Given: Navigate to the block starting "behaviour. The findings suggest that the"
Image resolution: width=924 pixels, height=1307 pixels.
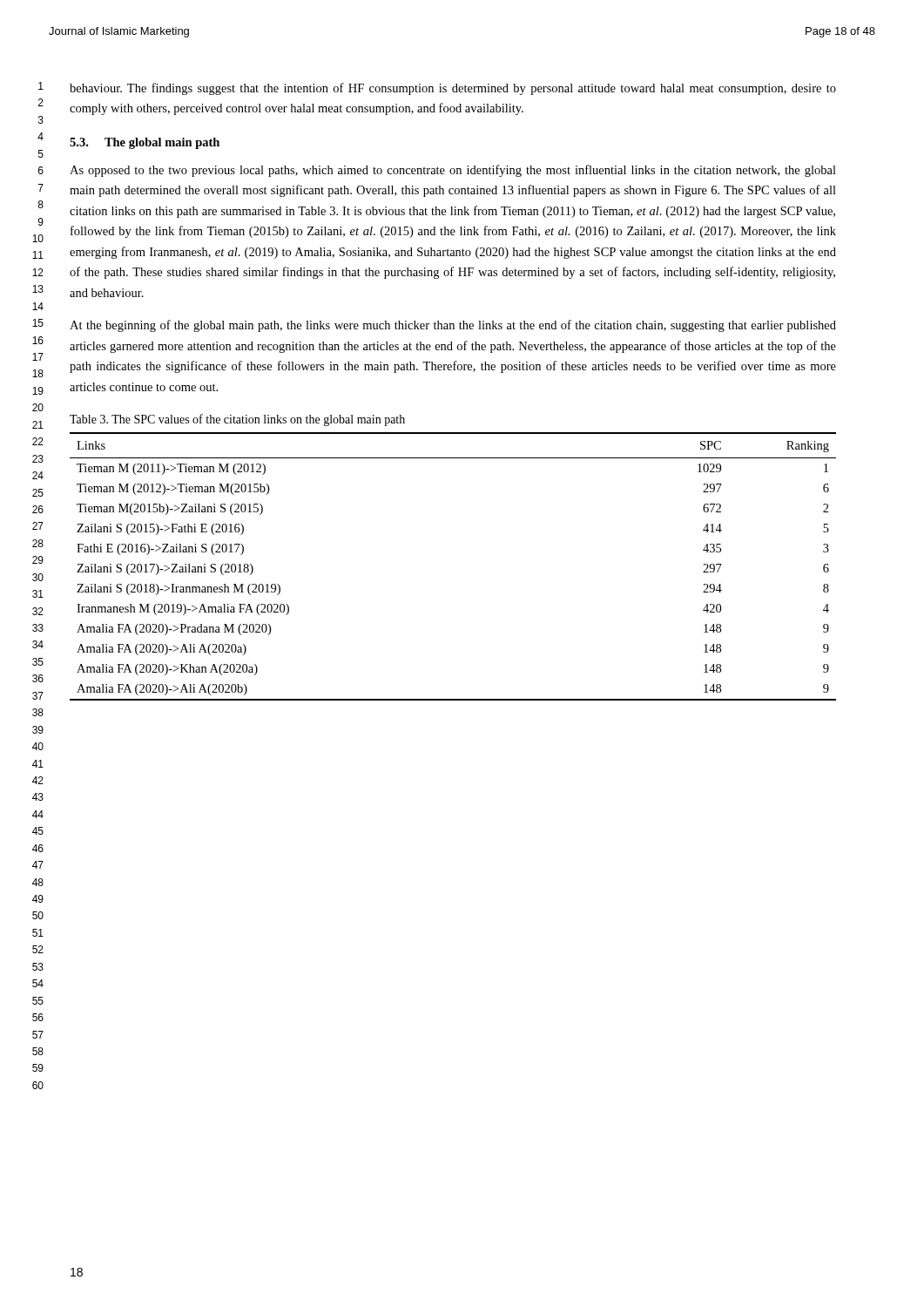Looking at the screenshot, I should click(x=453, y=98).
